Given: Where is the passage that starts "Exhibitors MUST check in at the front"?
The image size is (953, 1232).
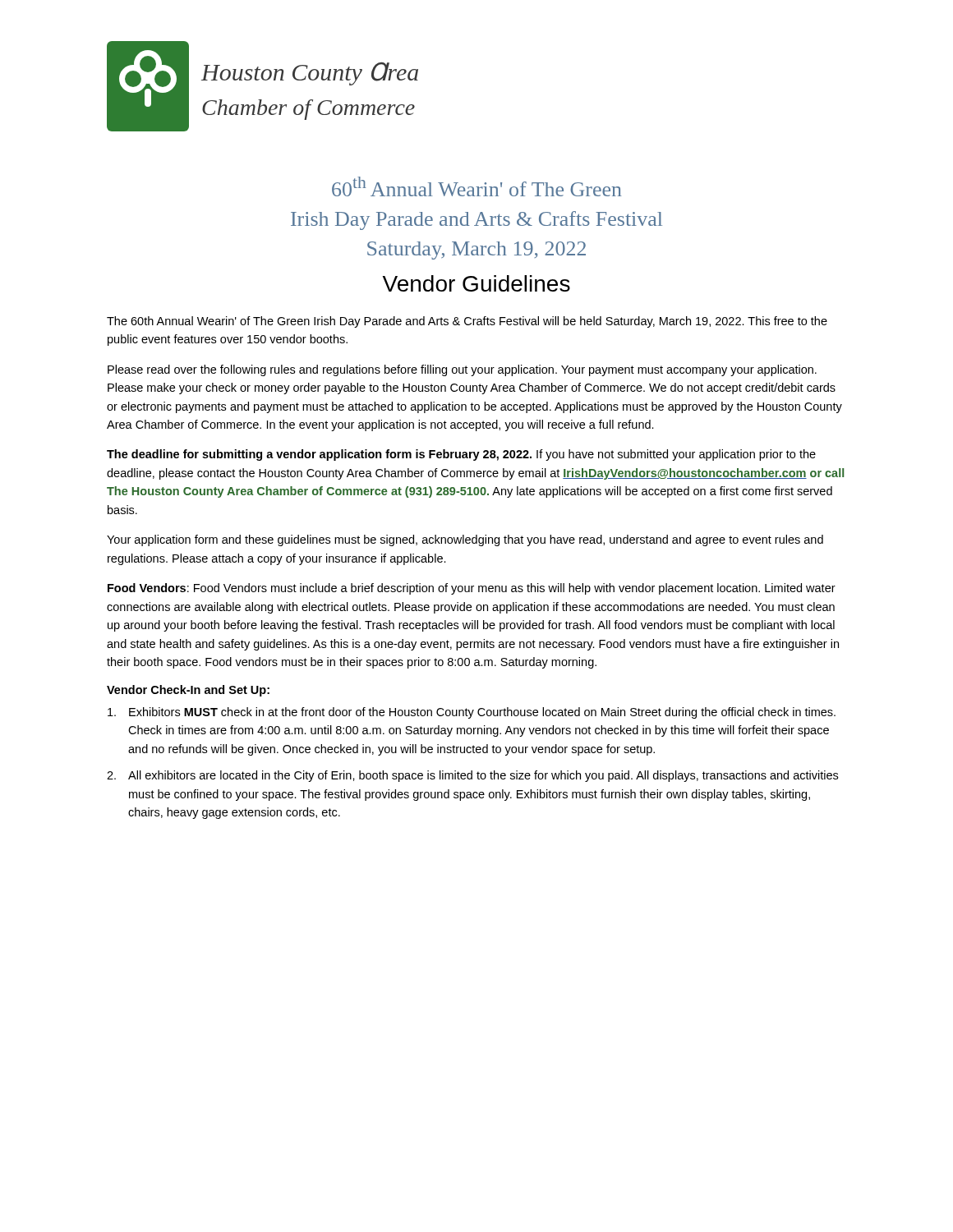Looking at the screenshot, I should [x=476, y=730].
